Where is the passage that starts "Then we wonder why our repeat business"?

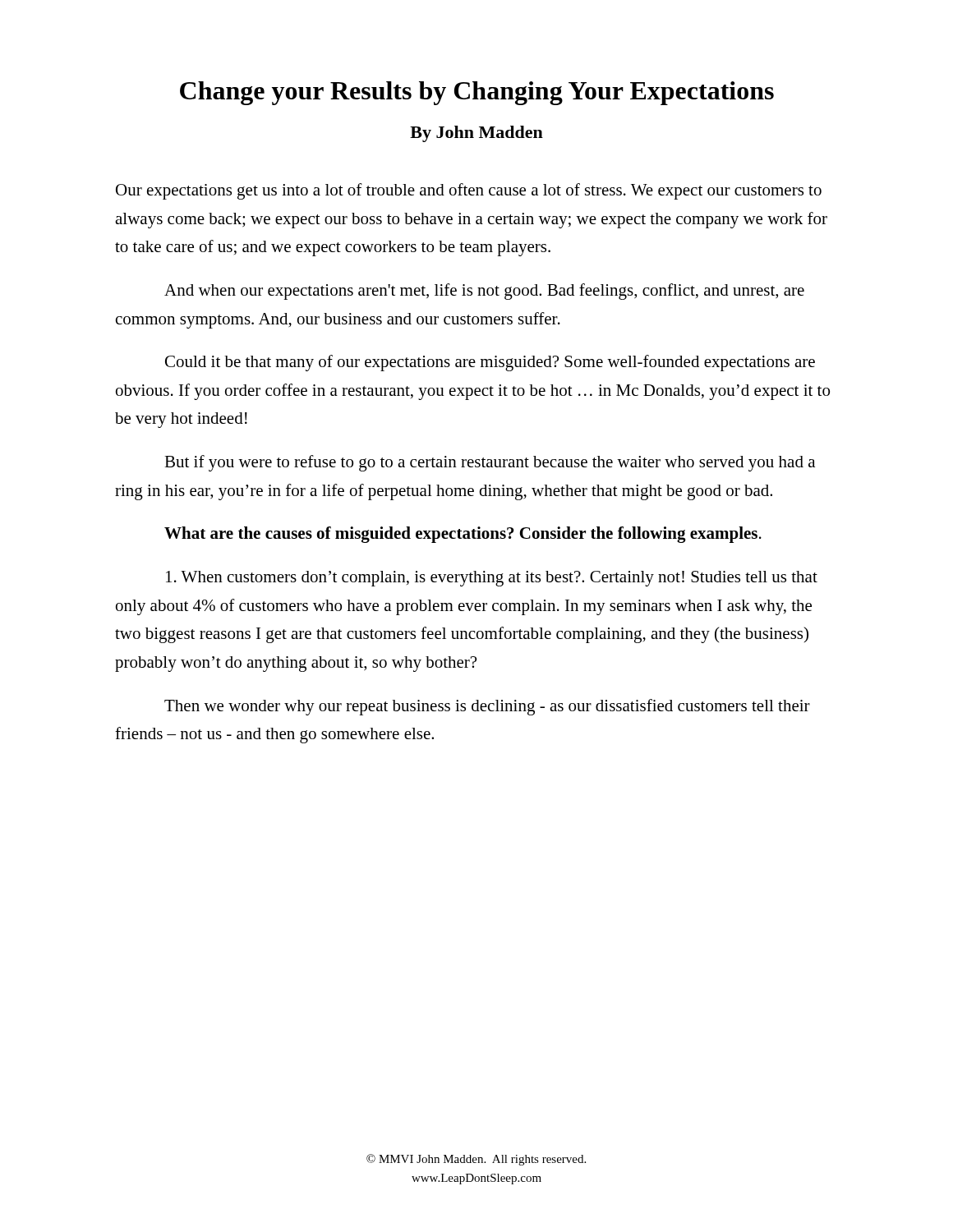pos(462,719)
